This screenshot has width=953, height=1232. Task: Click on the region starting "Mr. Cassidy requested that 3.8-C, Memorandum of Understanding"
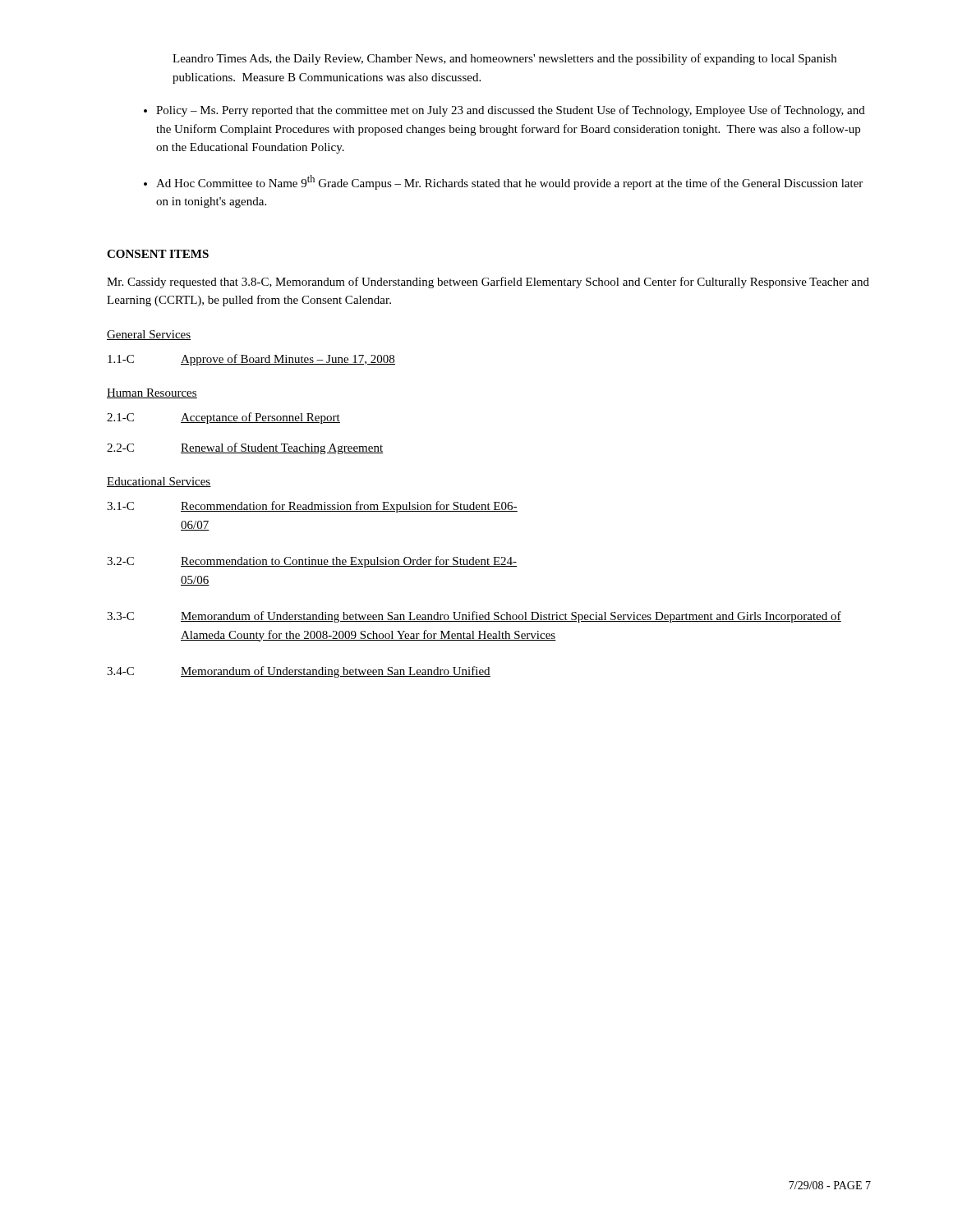pyautogui.click(x=488, y=291)
